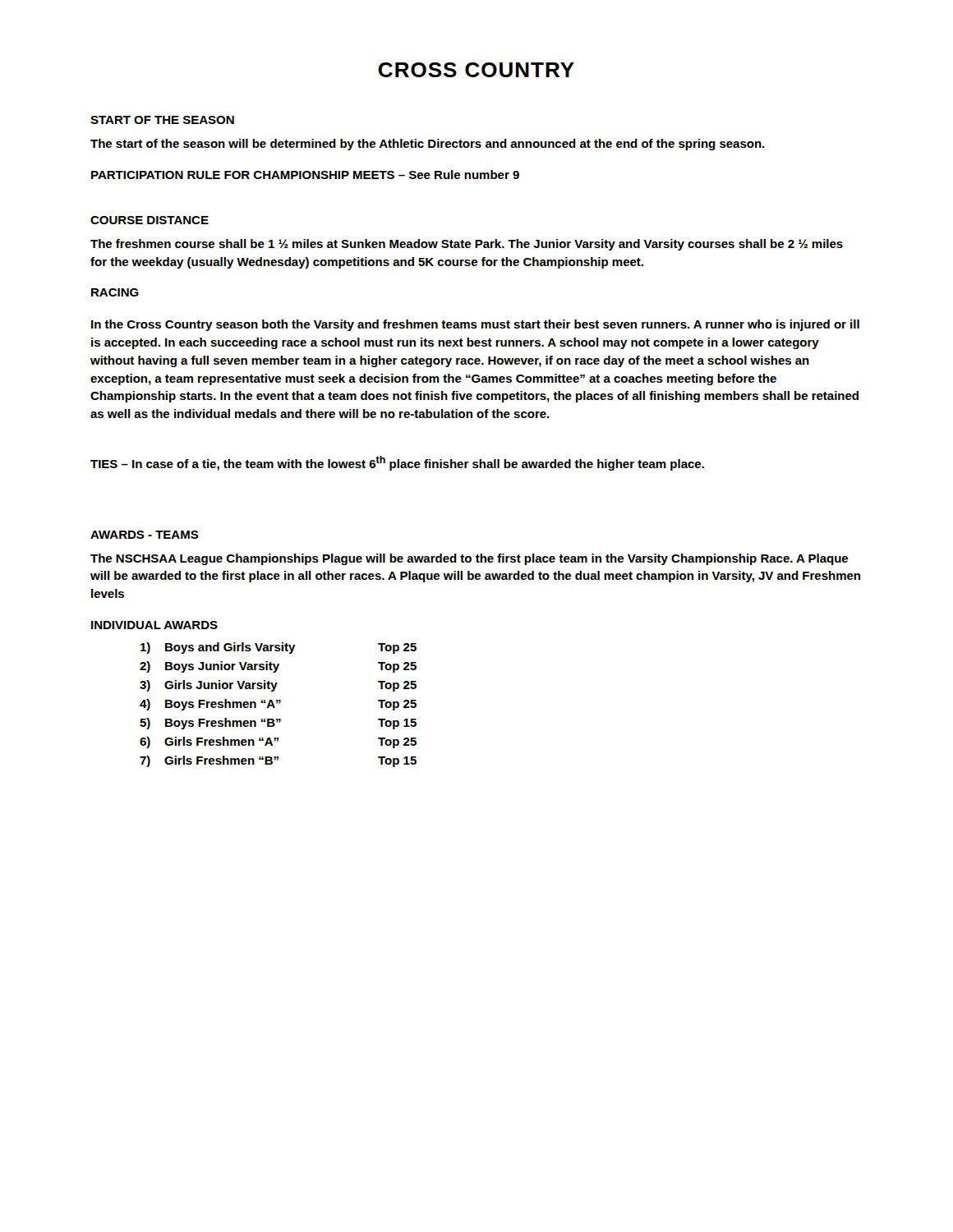Screen dimensions: 1232x953
Task: Click on the section header that reads "COURSE DISTANCE"
Action: (149, 219)
